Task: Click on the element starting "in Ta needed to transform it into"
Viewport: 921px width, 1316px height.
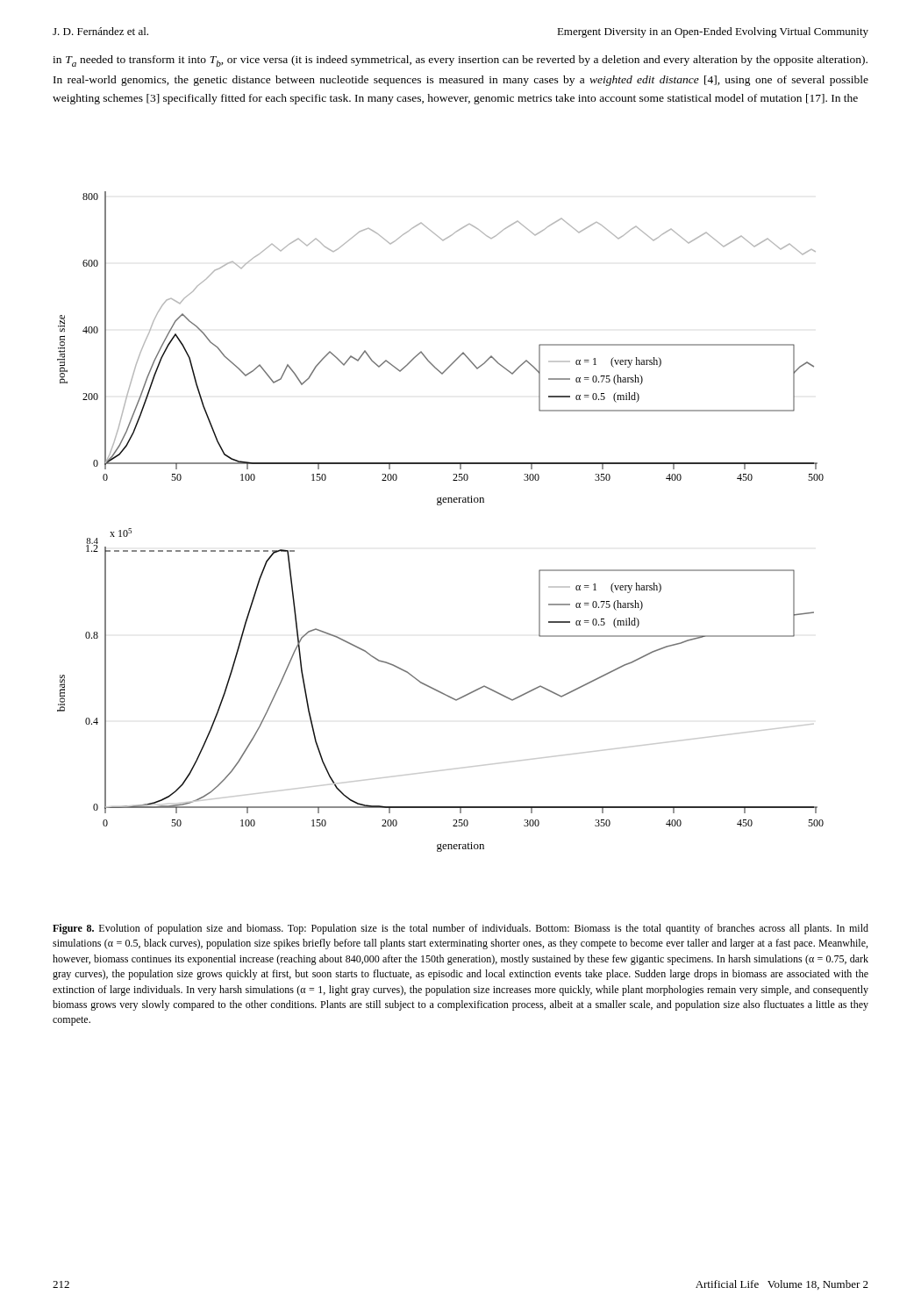Action: pos(460,79)
